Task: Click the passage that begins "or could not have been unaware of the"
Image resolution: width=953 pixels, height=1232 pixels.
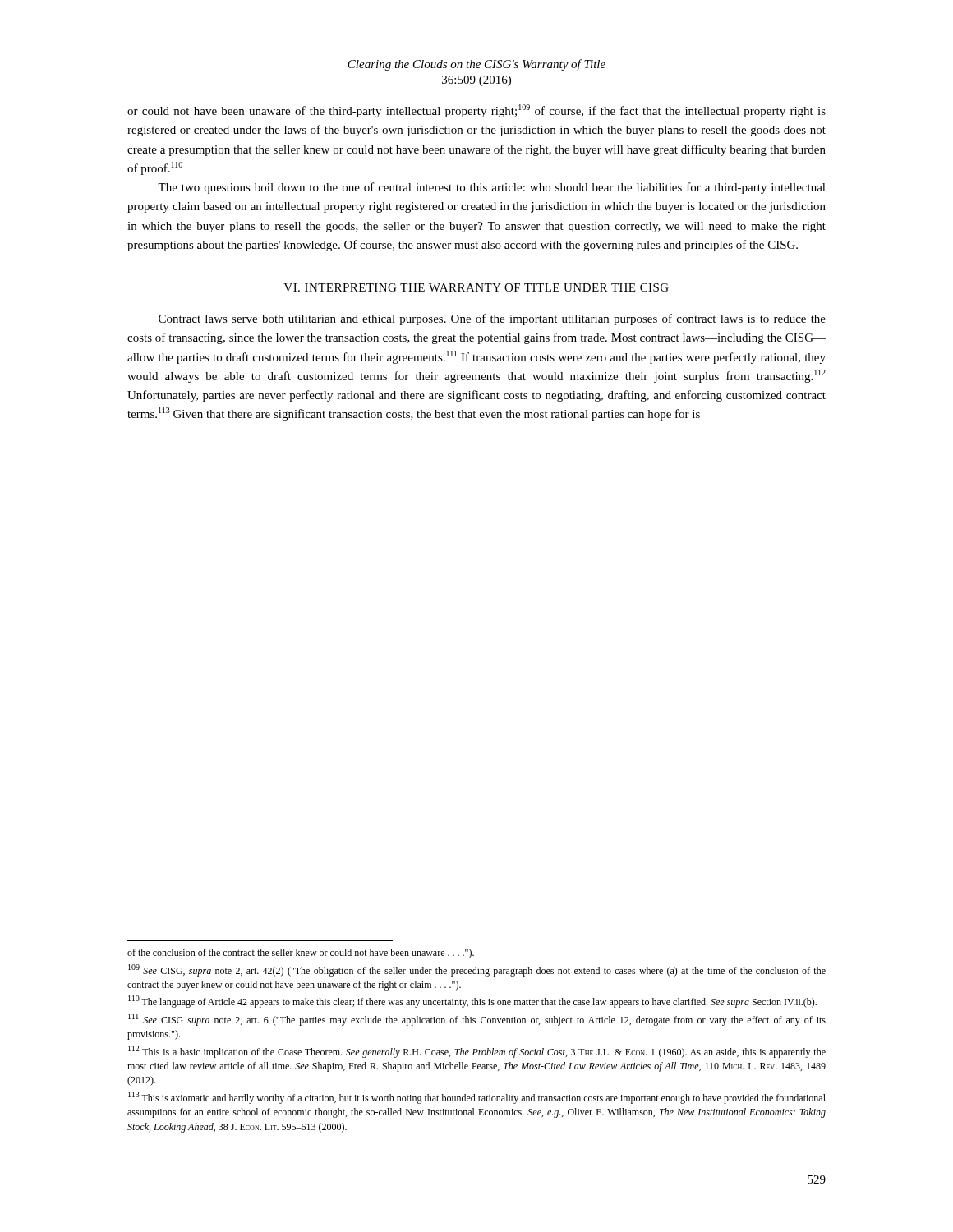Action: pyautogui.click(x=476, y=178)
